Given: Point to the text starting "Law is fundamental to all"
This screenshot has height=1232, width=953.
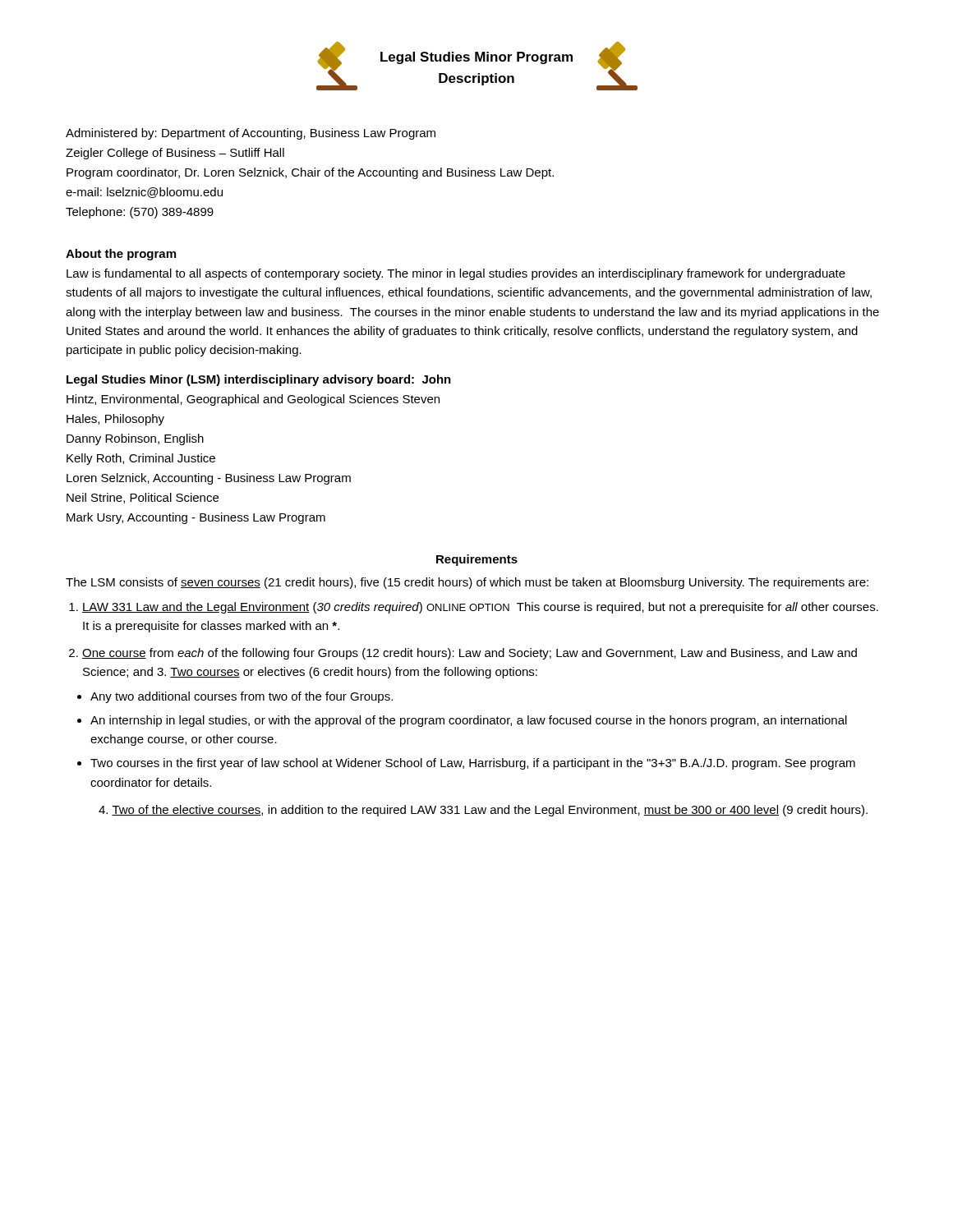Looking at the screenshot, I should [473, 311].
